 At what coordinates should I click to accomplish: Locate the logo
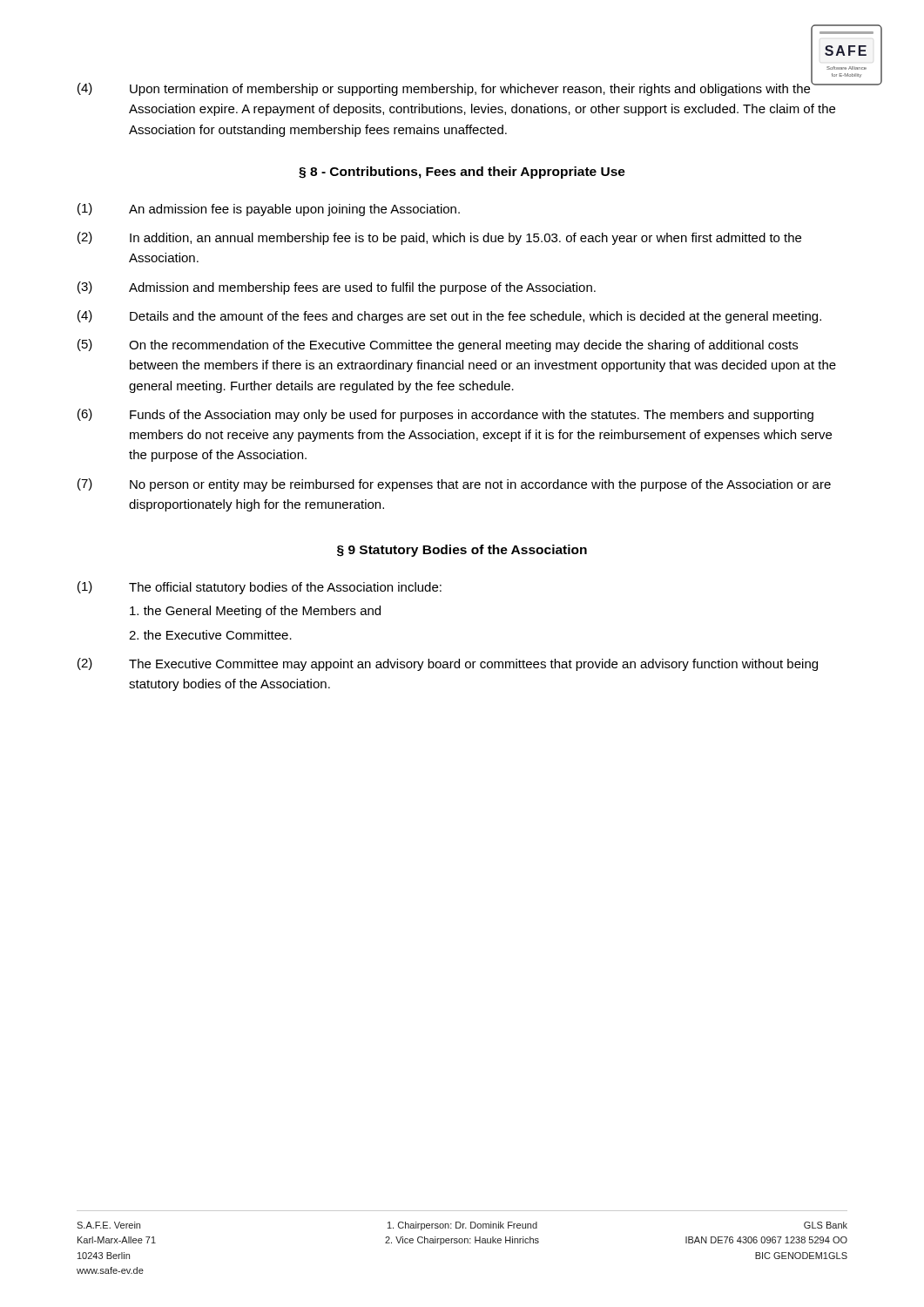pos(847,55)
